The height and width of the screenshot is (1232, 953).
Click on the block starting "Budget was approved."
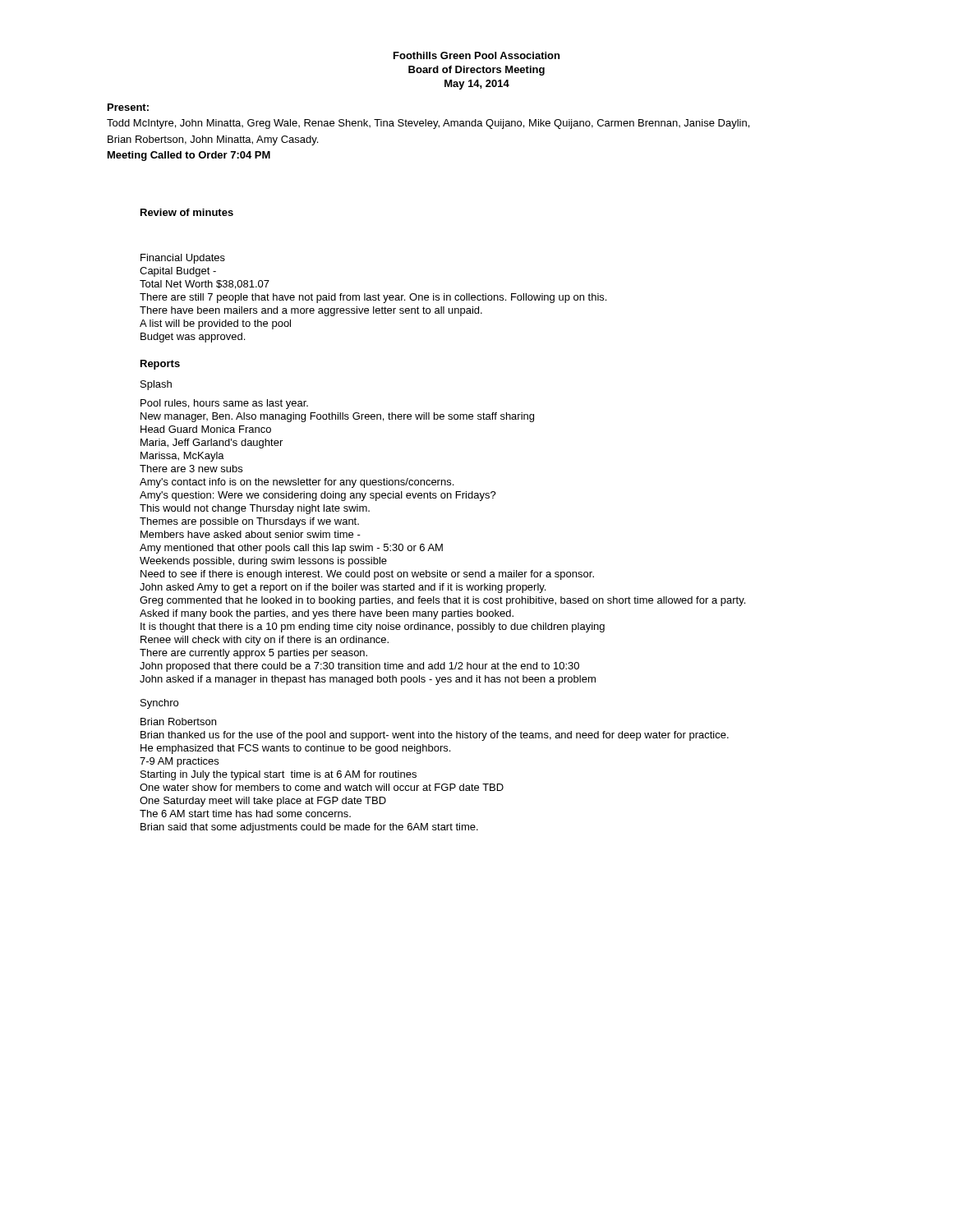pos(193,336)
